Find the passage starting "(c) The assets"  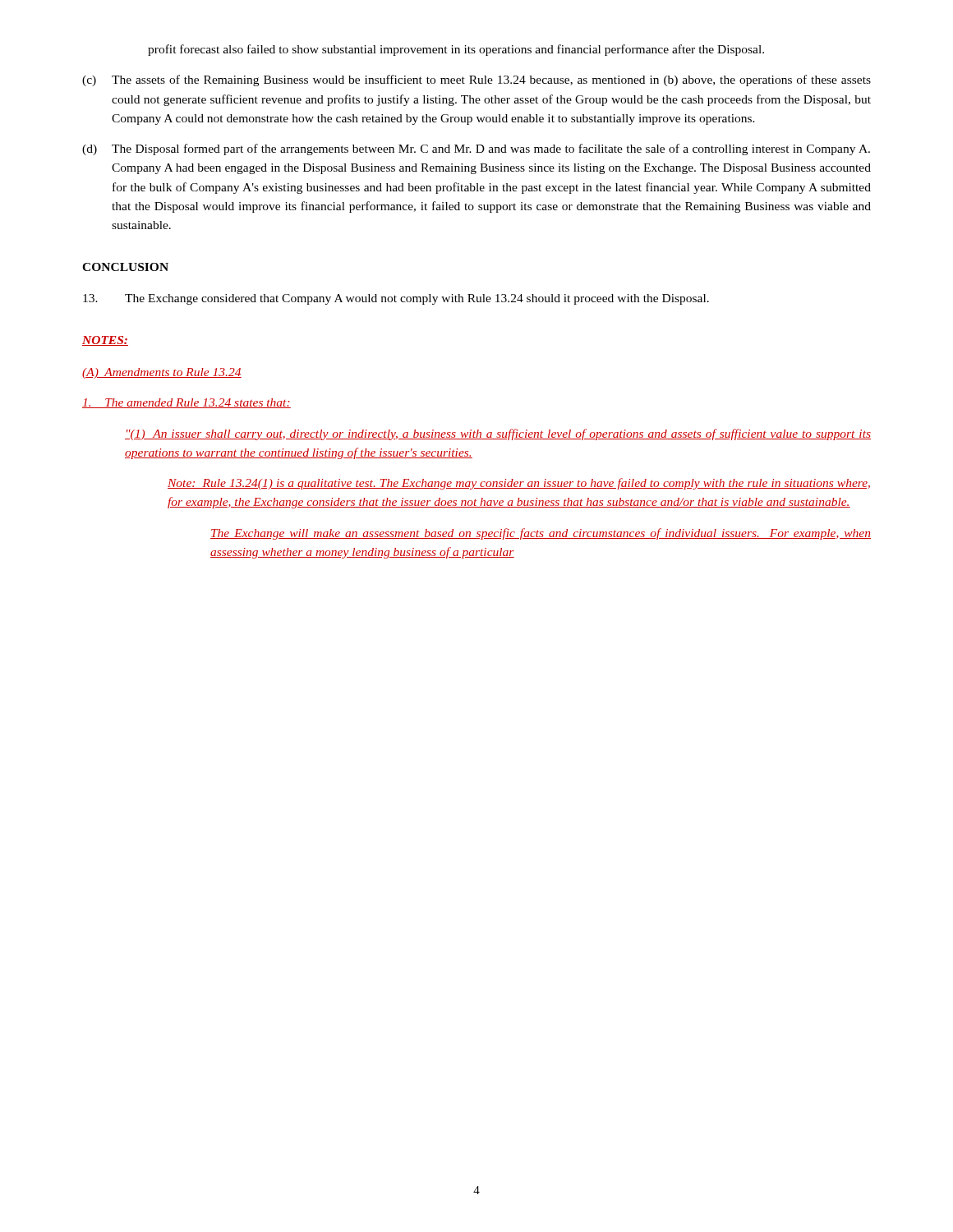pyautogui.click(x=476, y=99)
